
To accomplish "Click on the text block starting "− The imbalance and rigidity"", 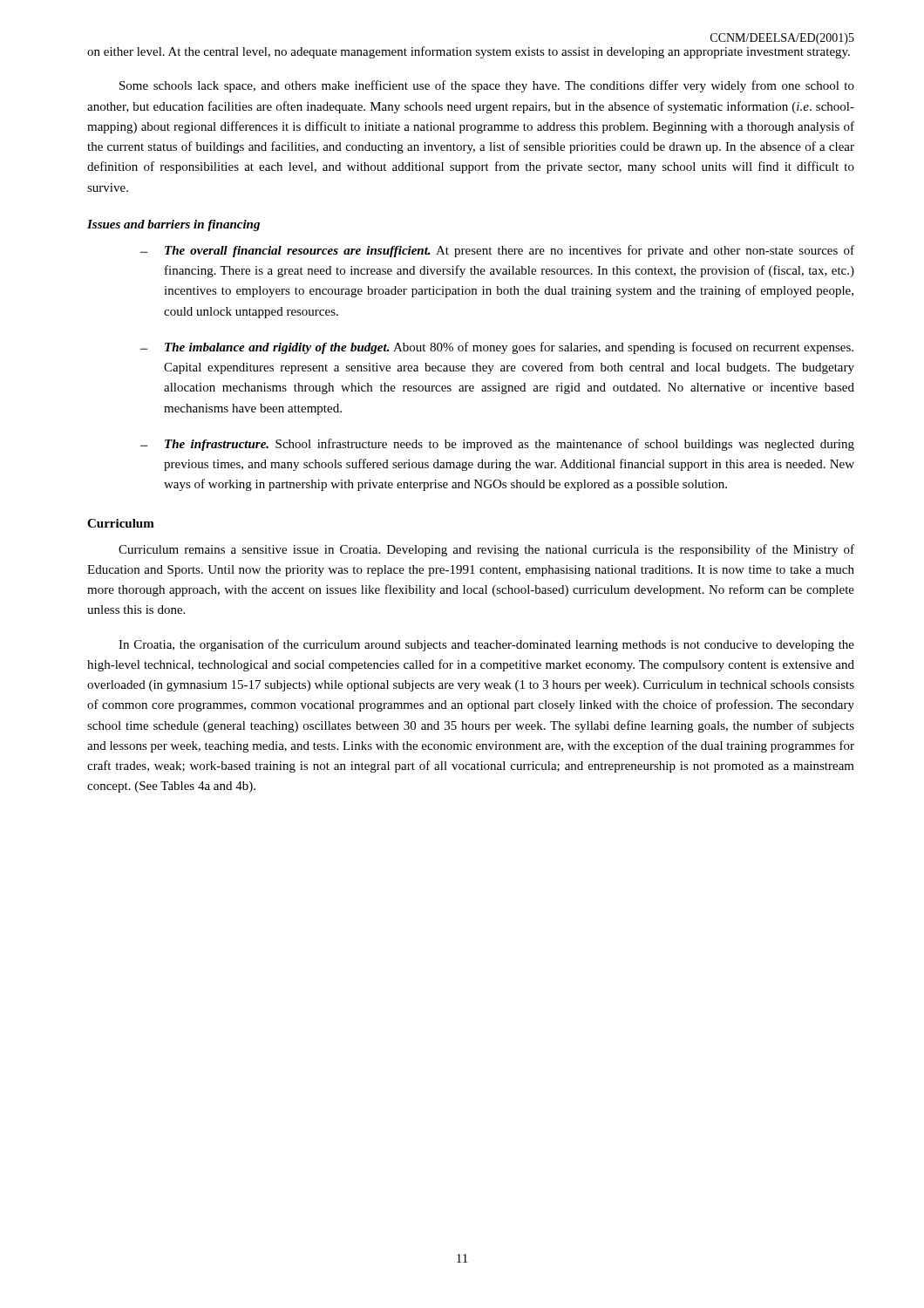I will tap(497, 378).
